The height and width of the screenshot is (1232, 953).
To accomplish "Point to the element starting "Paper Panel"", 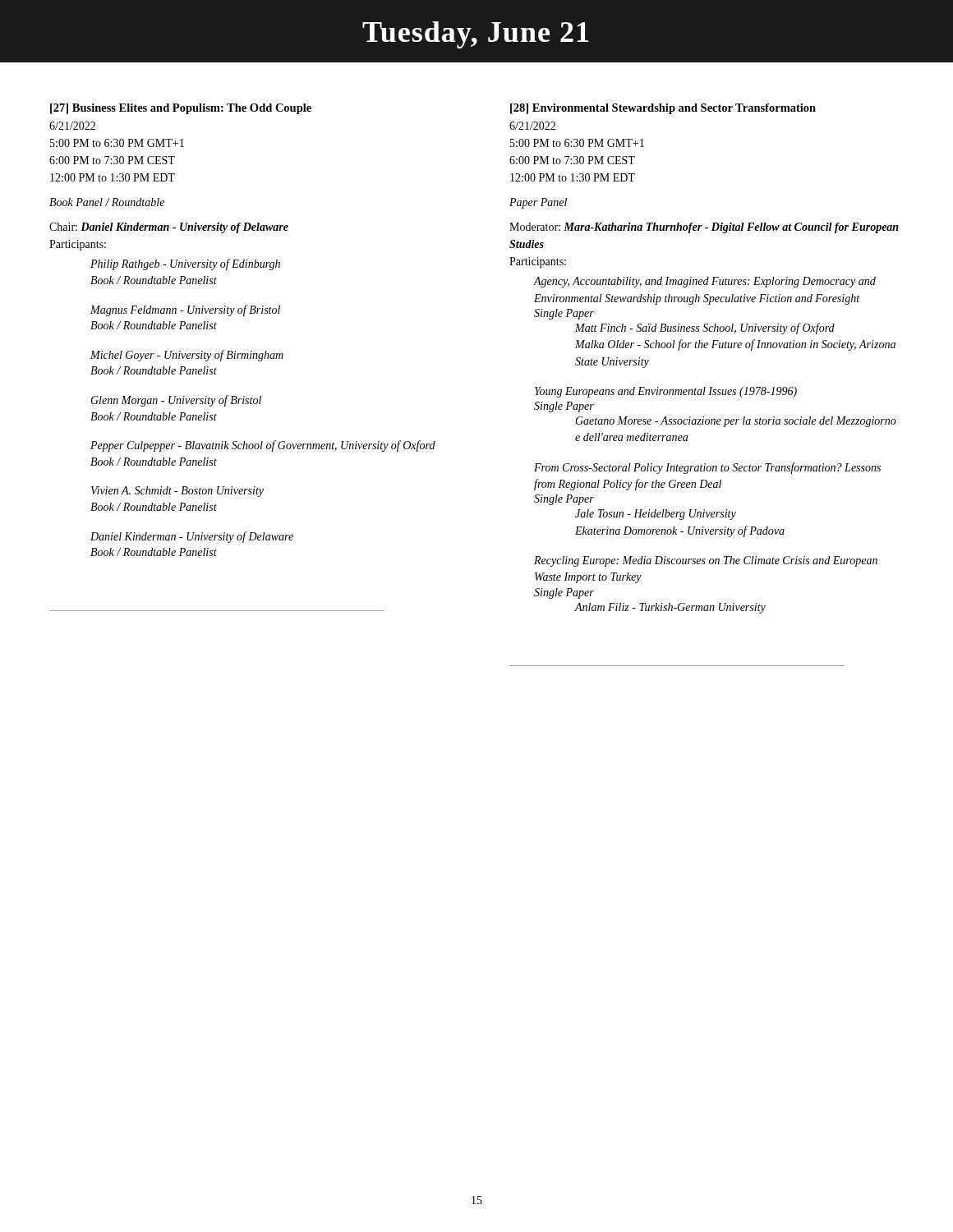I will tap(538, 203).
